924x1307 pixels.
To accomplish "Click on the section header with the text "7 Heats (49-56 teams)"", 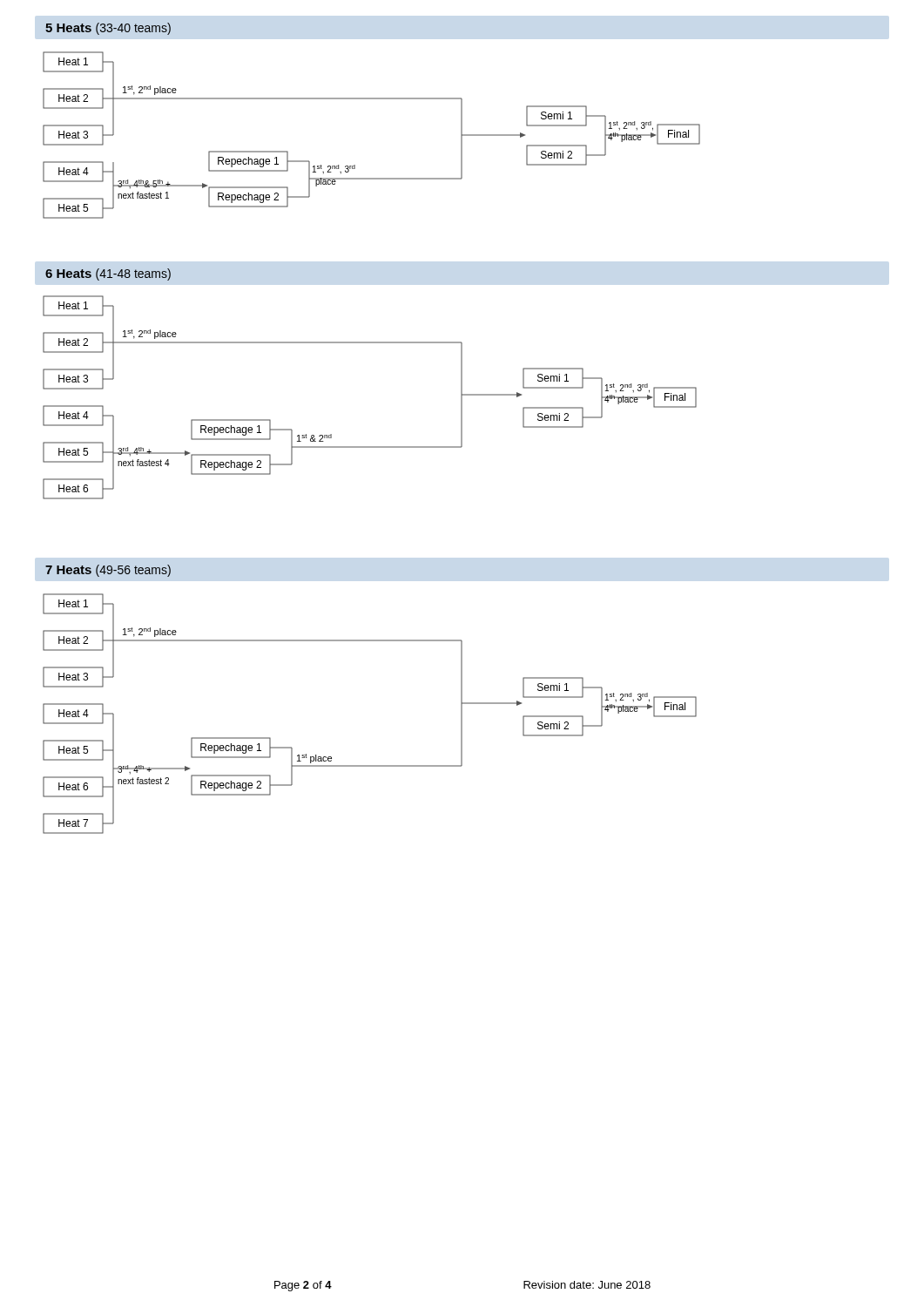I will [108, 569].
